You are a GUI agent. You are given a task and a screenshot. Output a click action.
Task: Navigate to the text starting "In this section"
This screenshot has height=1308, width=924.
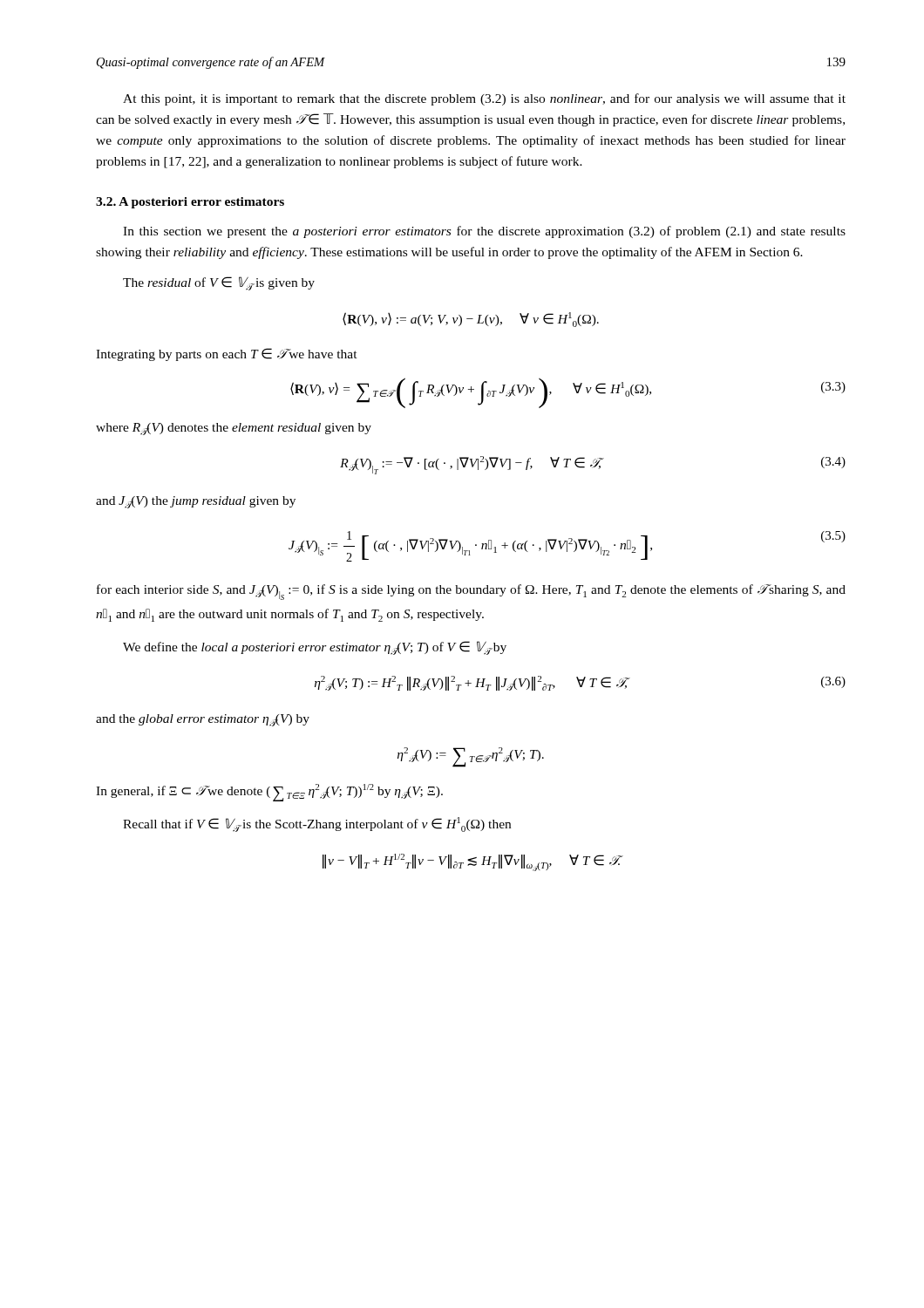click(x=471, y=258)
